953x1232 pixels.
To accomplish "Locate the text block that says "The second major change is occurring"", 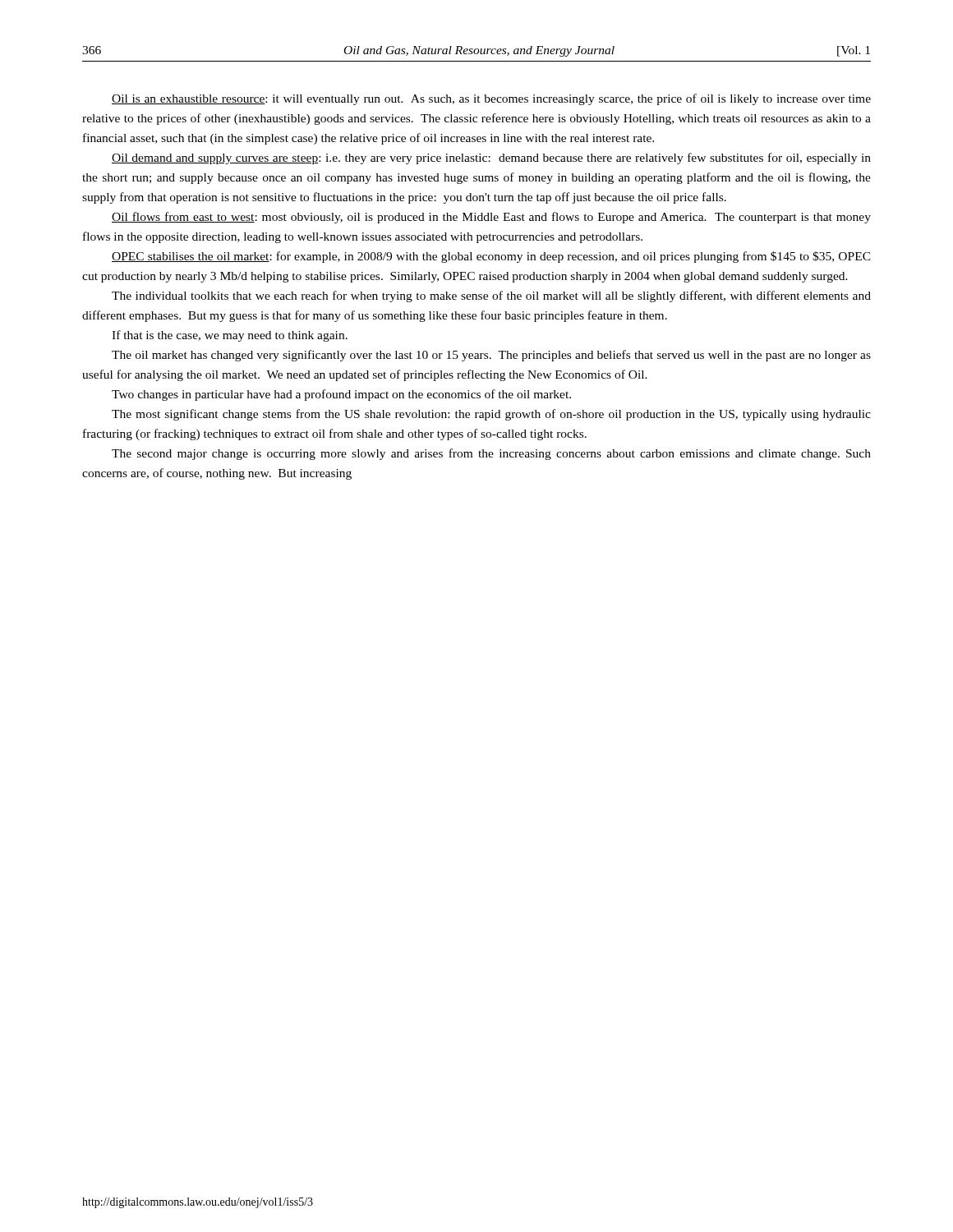I will (x=476, y=463).
